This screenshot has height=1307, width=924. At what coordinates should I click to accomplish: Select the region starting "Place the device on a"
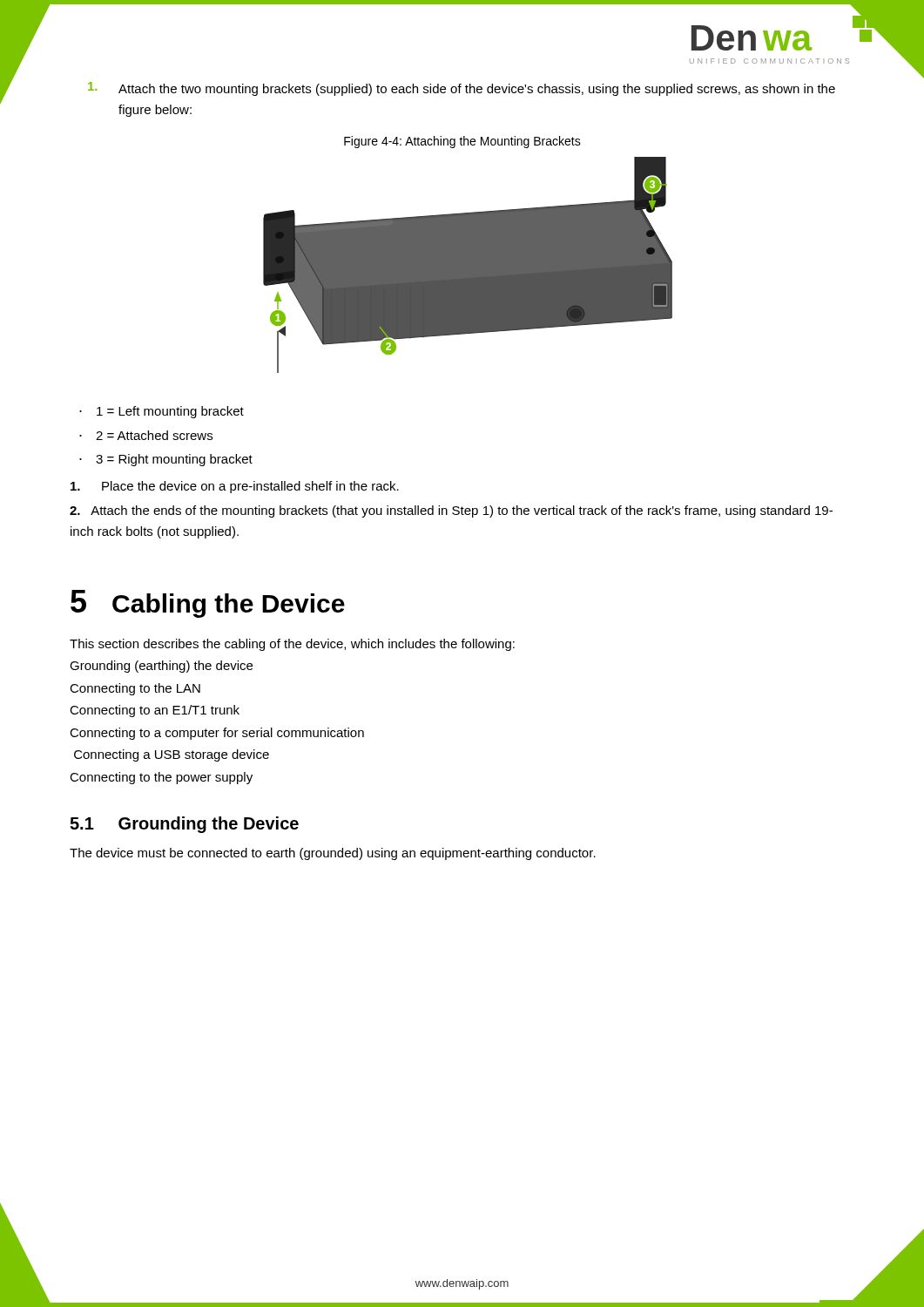tap(235, 485)
